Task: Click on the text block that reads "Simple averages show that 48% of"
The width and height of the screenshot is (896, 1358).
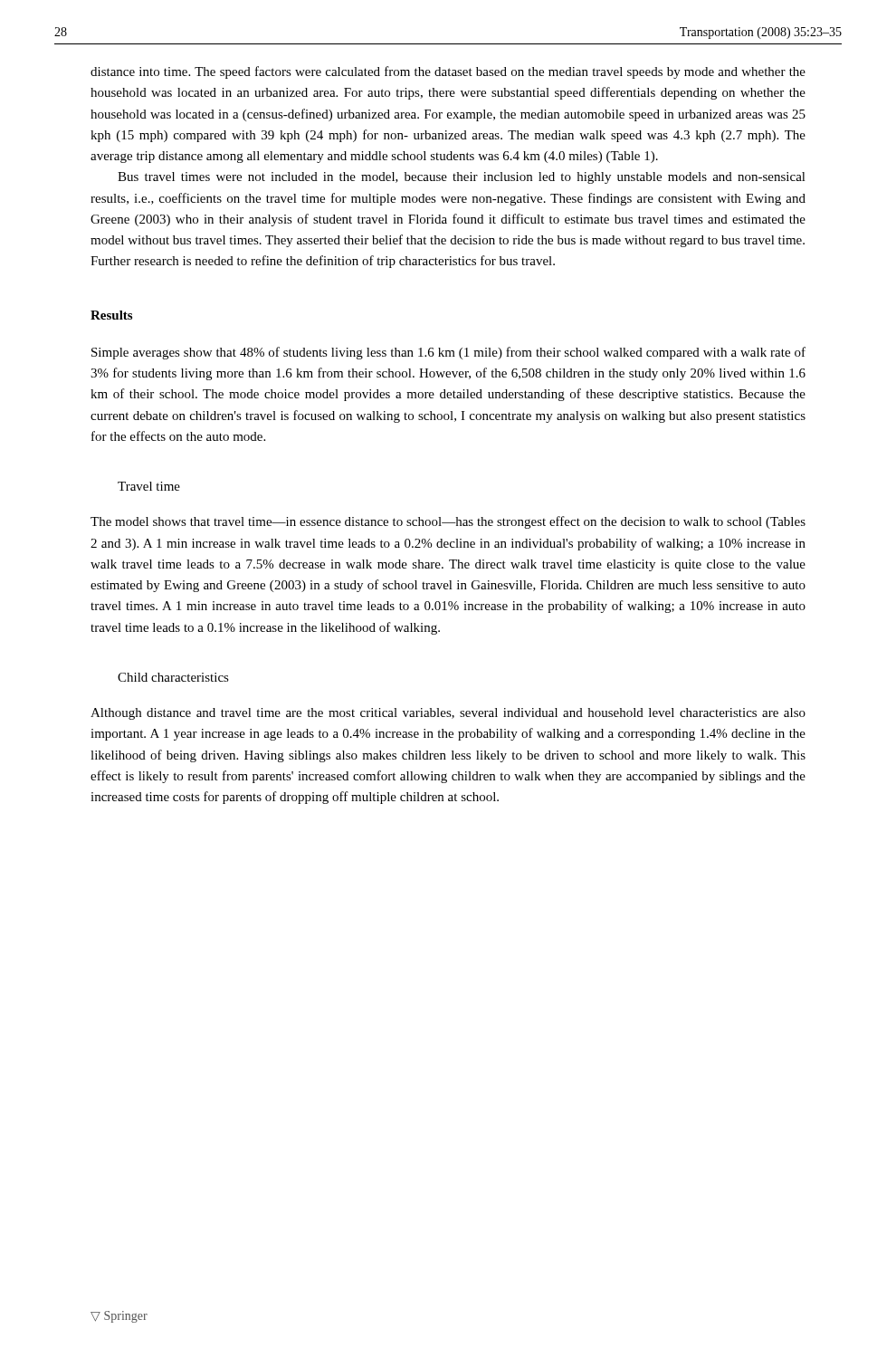Action: point(448,395)
